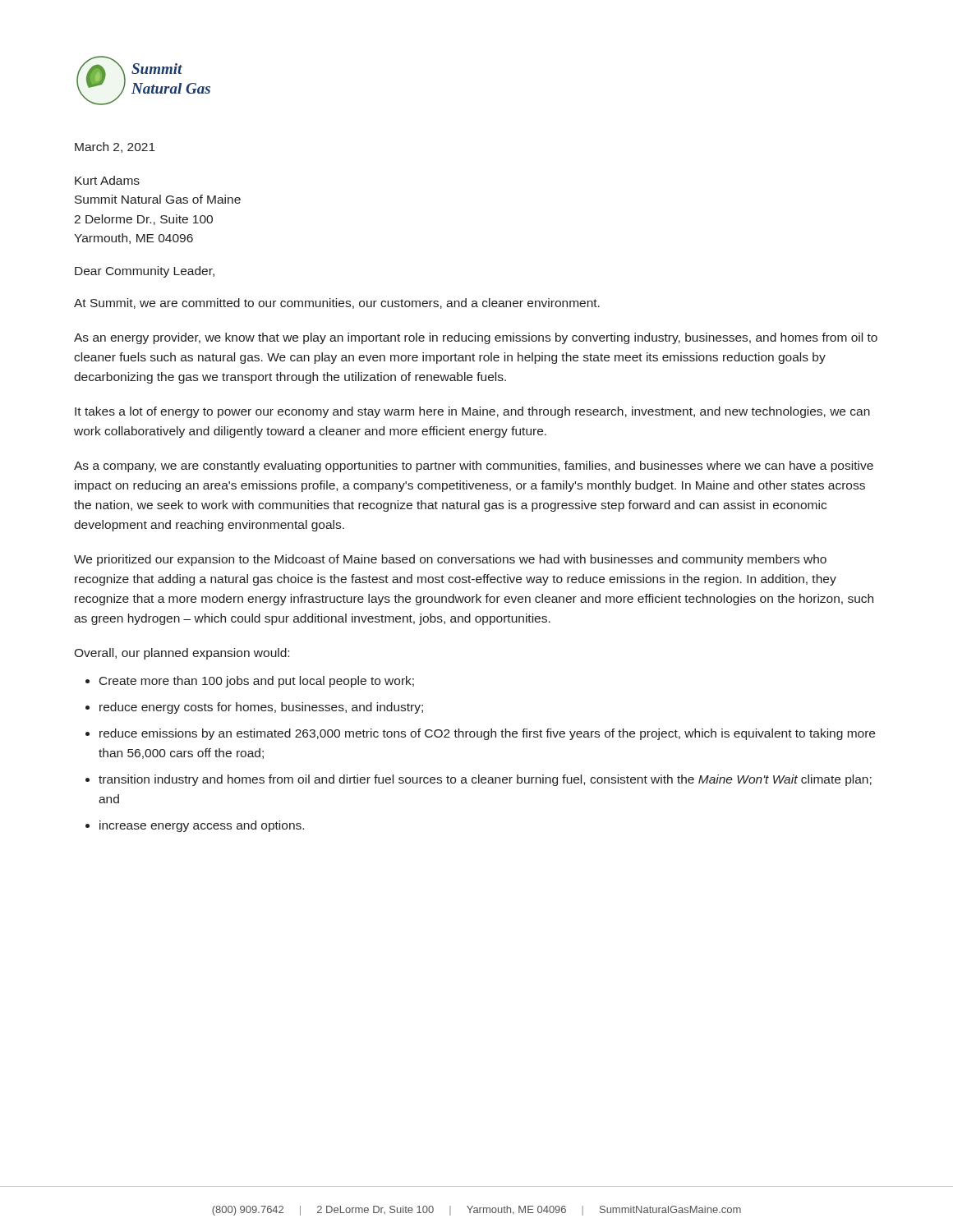Find the block starting "reduce energy costs for homes, businesses, and industry;"
953x1232 pixels.
261,707
